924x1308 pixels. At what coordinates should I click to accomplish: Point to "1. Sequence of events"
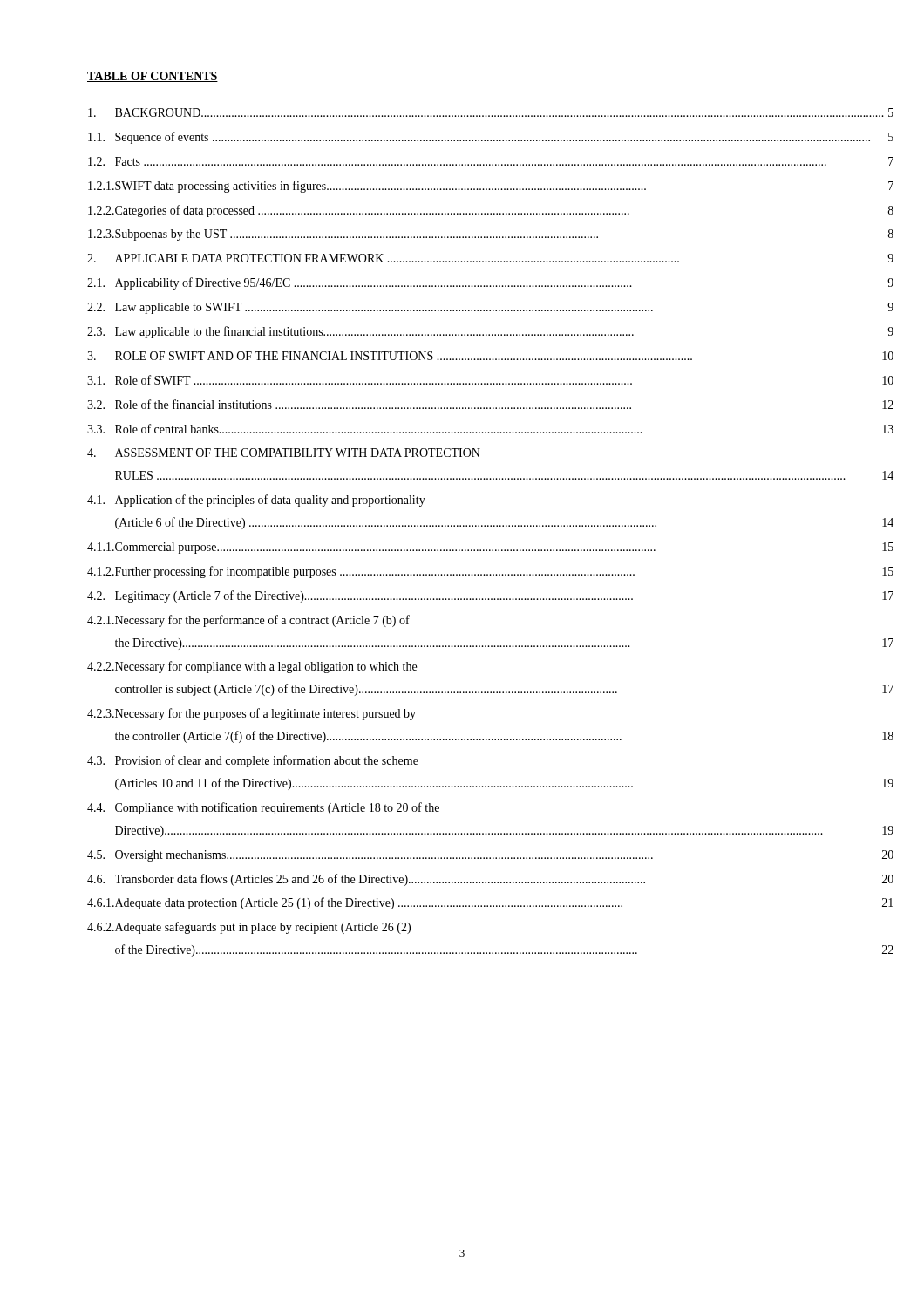point(490,138)
